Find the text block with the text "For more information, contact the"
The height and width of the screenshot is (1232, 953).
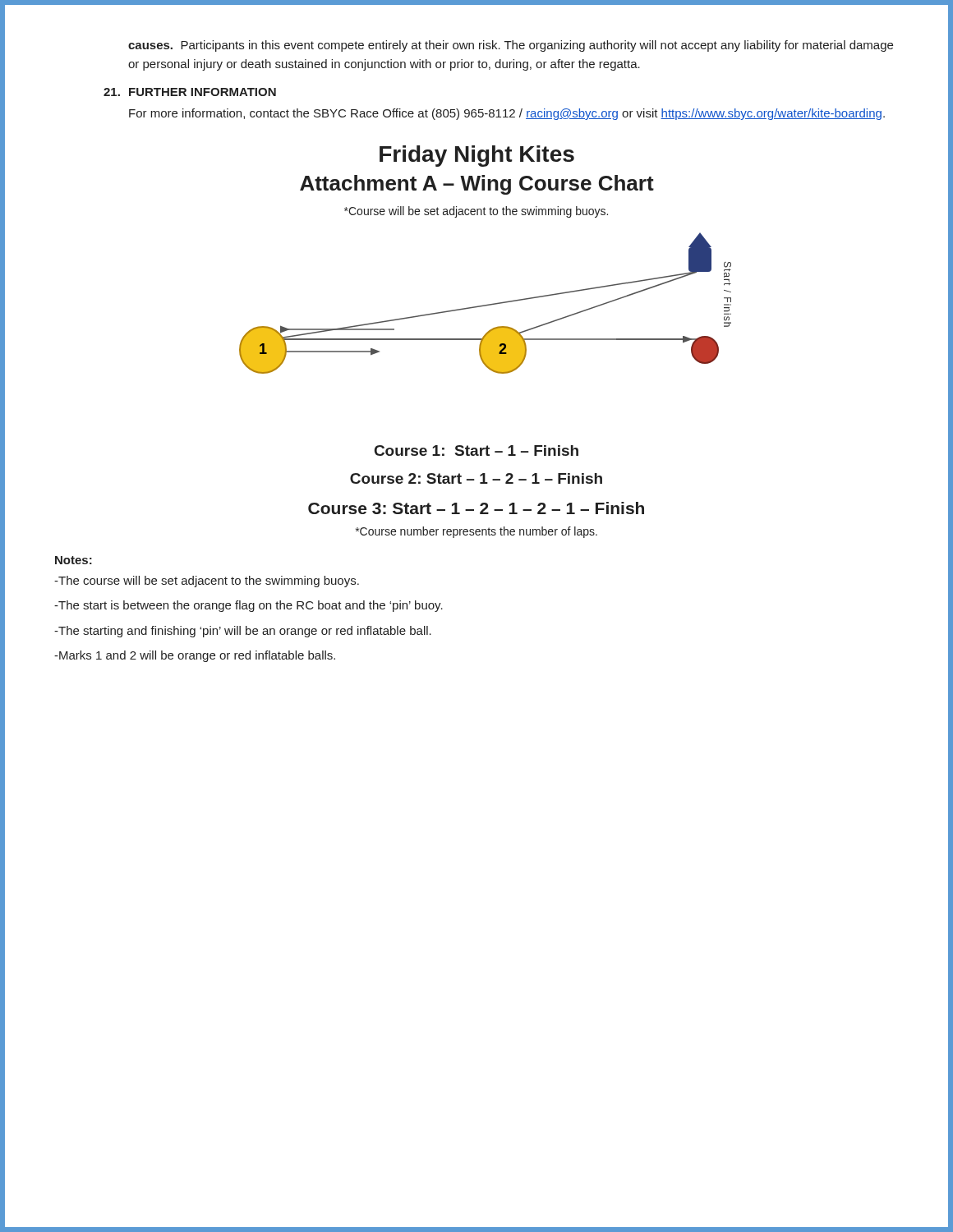click(x=507, y=113)
